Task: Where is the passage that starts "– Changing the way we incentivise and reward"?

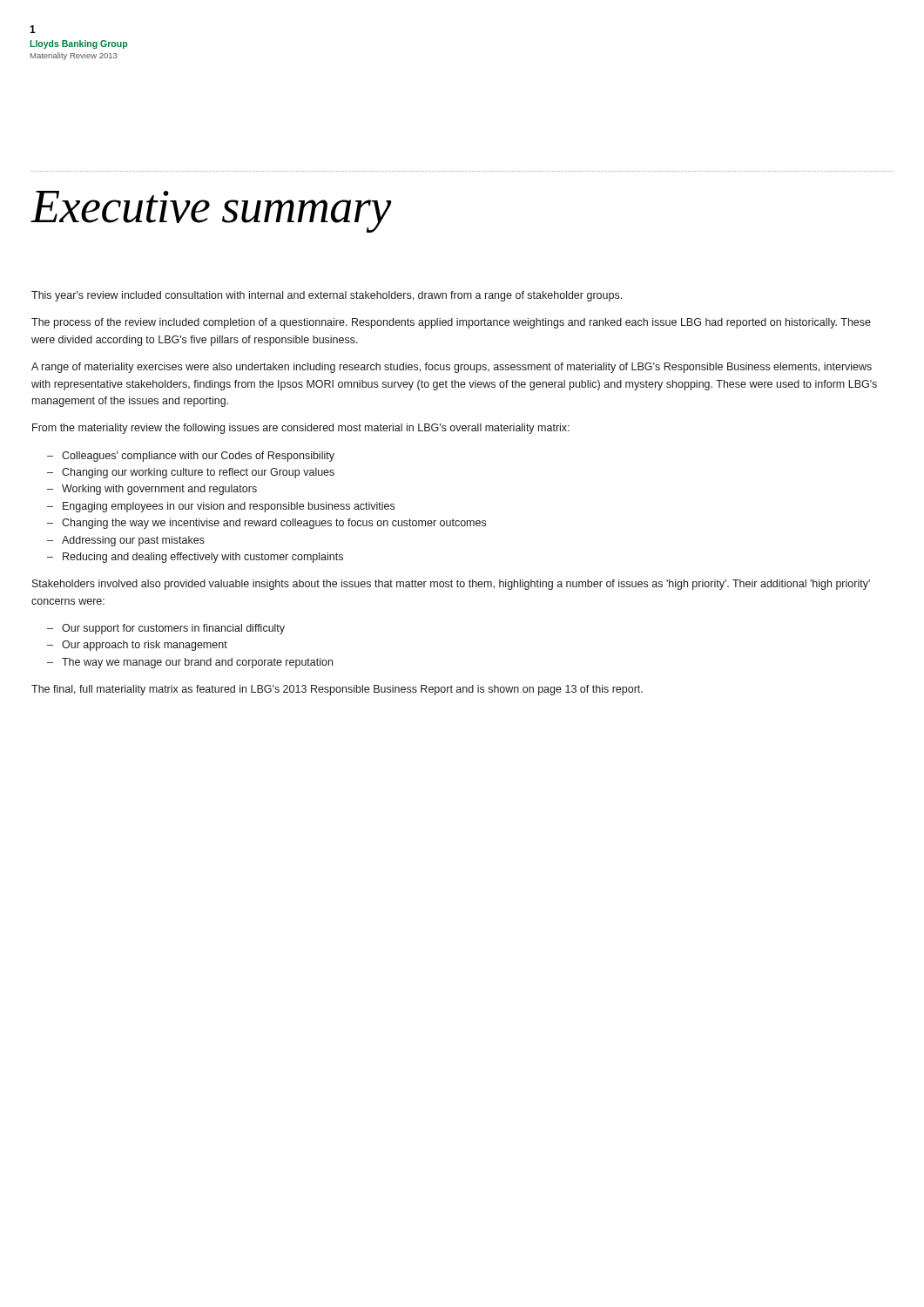Action: click(470, 524)
